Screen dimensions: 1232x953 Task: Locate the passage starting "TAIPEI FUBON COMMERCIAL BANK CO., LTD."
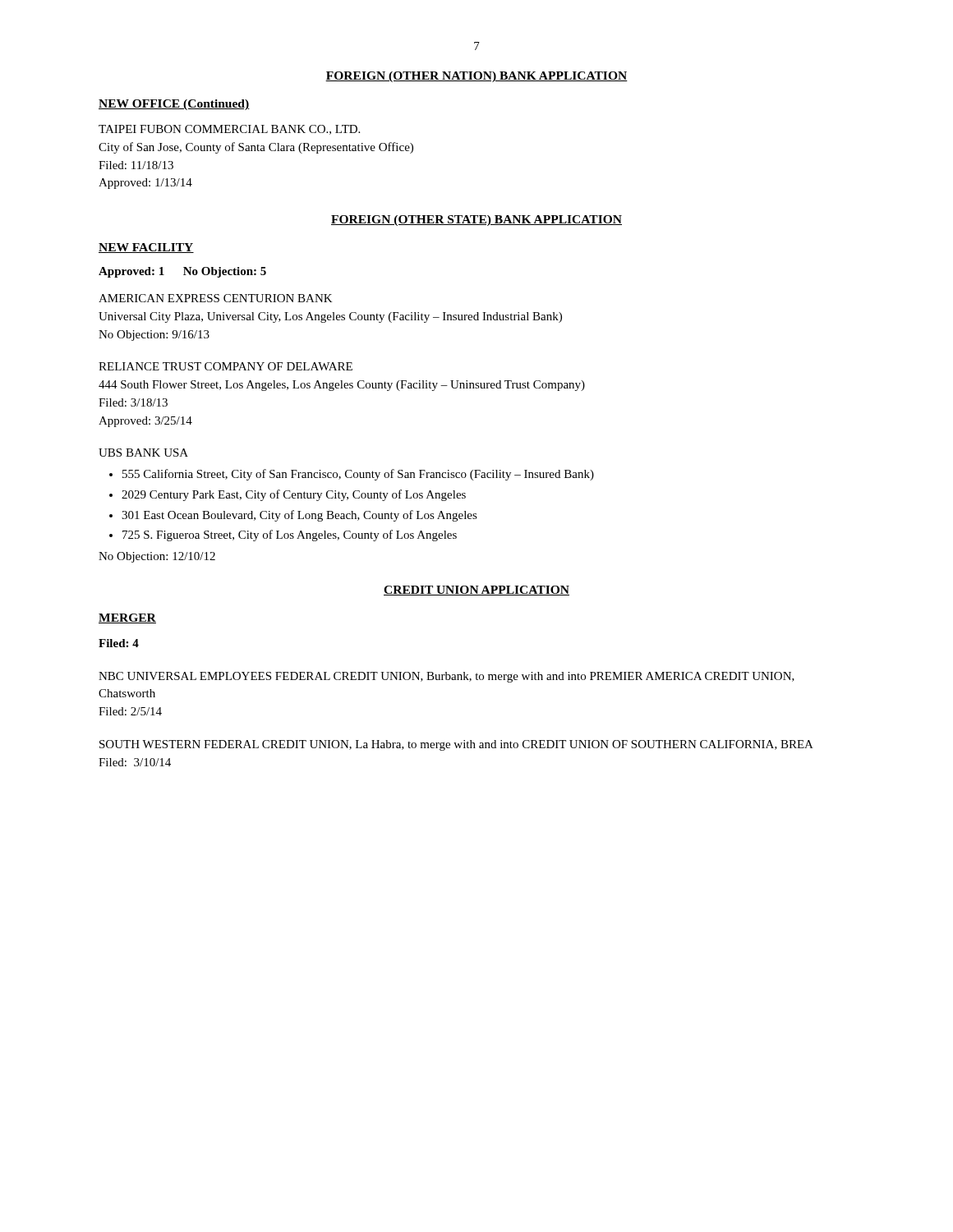229,130
